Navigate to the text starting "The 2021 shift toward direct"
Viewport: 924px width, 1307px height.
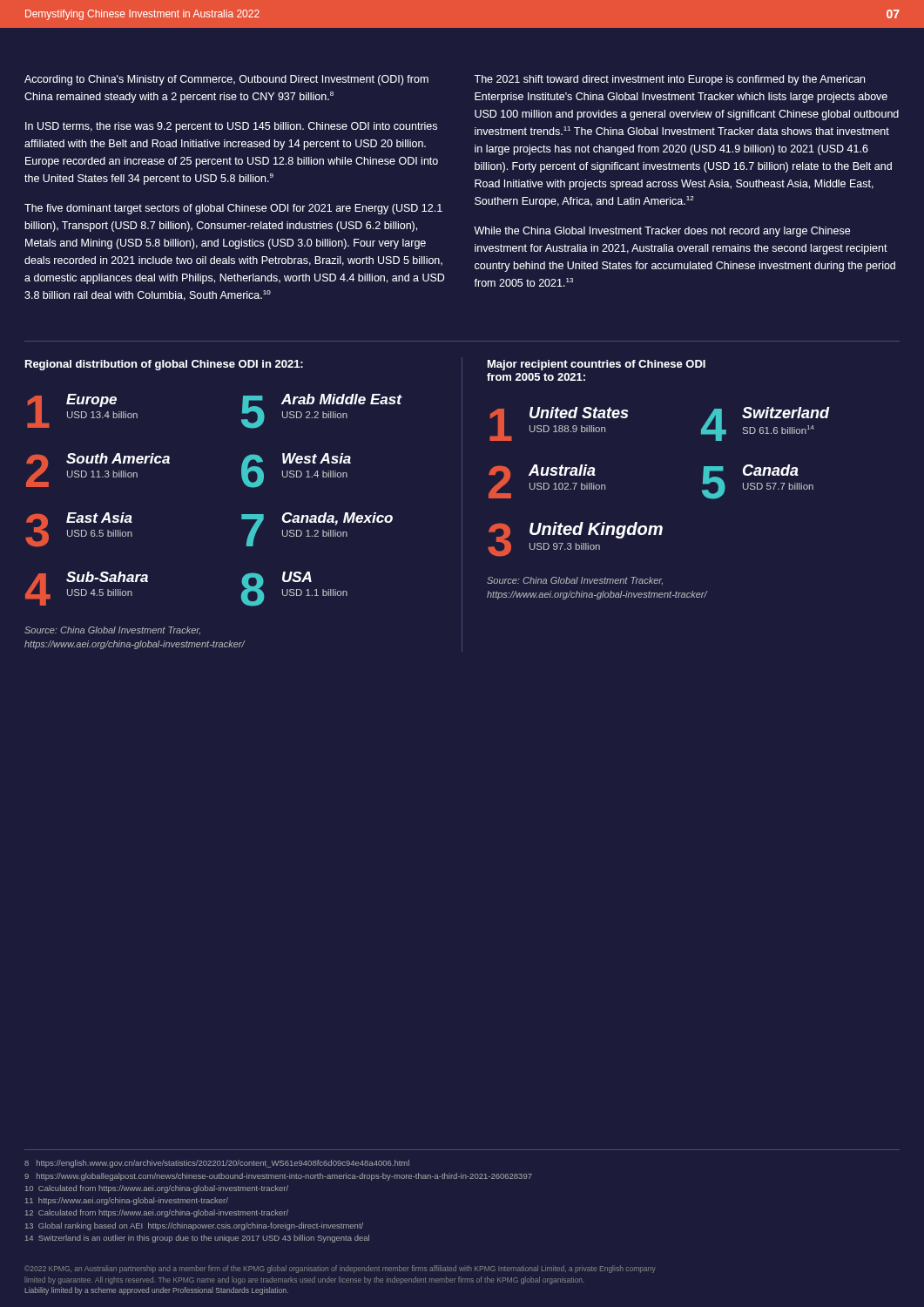[687, 140]
